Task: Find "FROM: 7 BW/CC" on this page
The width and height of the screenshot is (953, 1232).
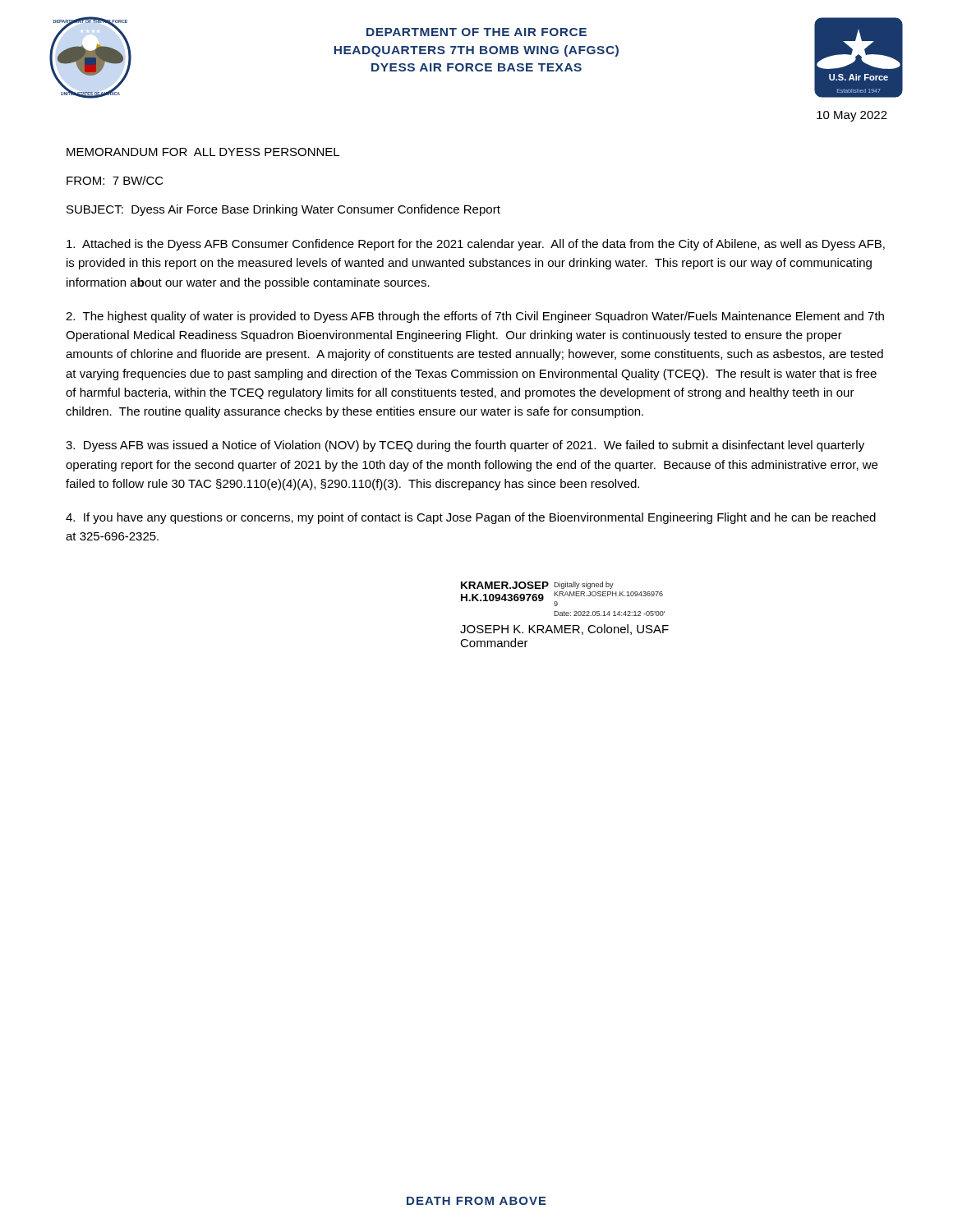Action: [115, 180]
